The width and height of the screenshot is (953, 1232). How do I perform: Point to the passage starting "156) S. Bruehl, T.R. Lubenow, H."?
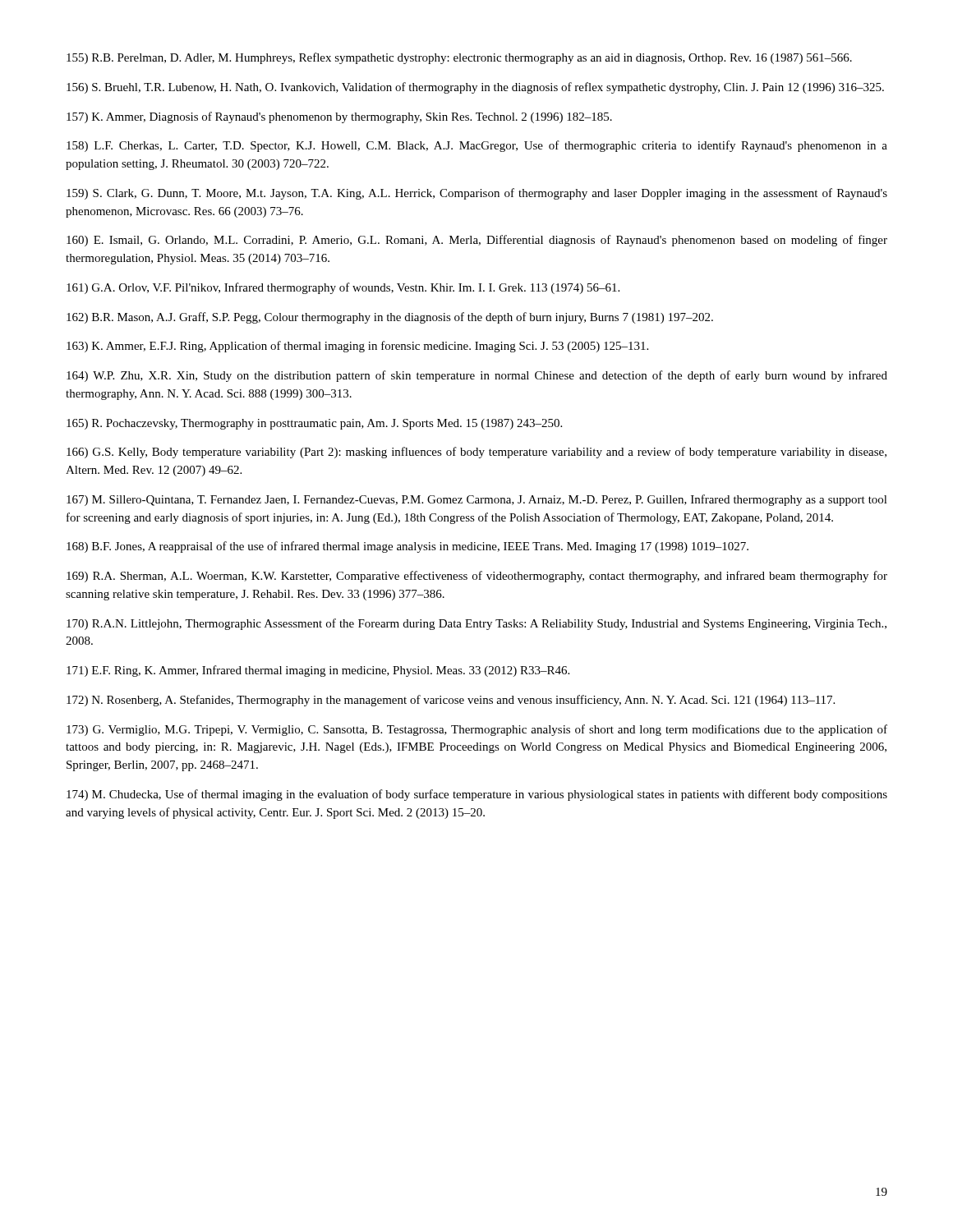coord(475,87)
